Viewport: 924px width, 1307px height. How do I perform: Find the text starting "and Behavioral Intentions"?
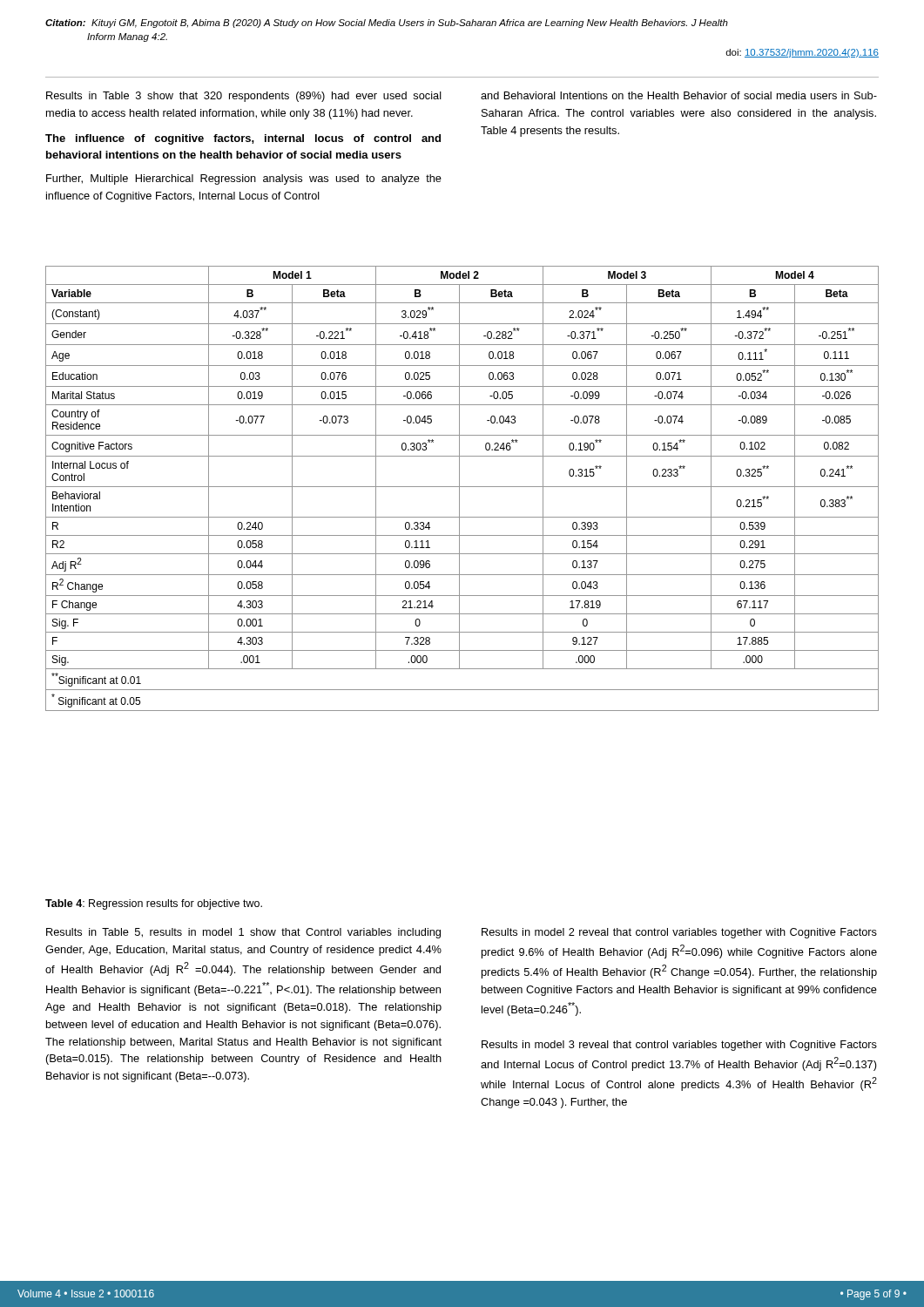point(679,113)
